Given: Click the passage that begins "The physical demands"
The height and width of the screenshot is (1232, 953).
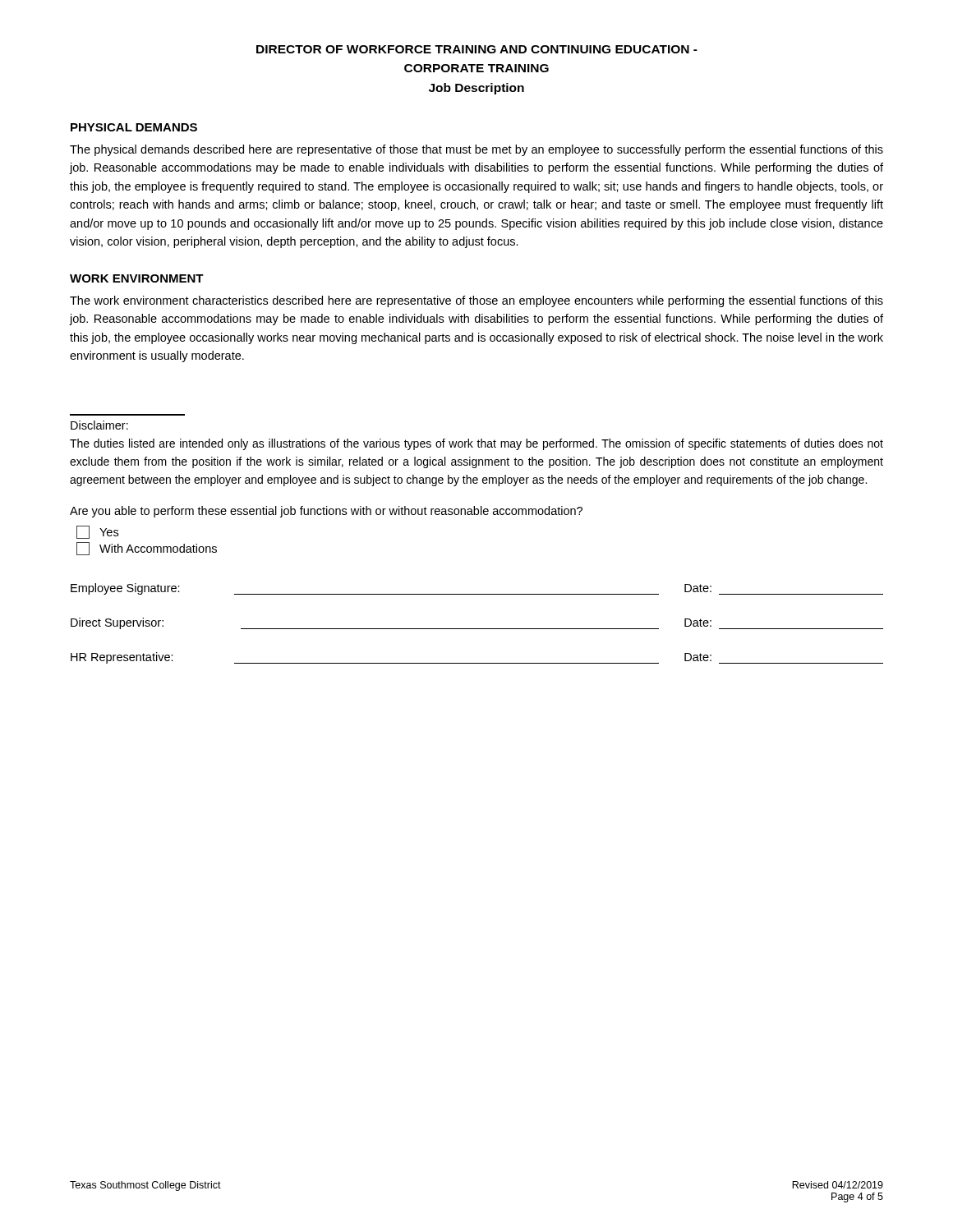Looking at the screenshot, I should click(x=476, y=195).
